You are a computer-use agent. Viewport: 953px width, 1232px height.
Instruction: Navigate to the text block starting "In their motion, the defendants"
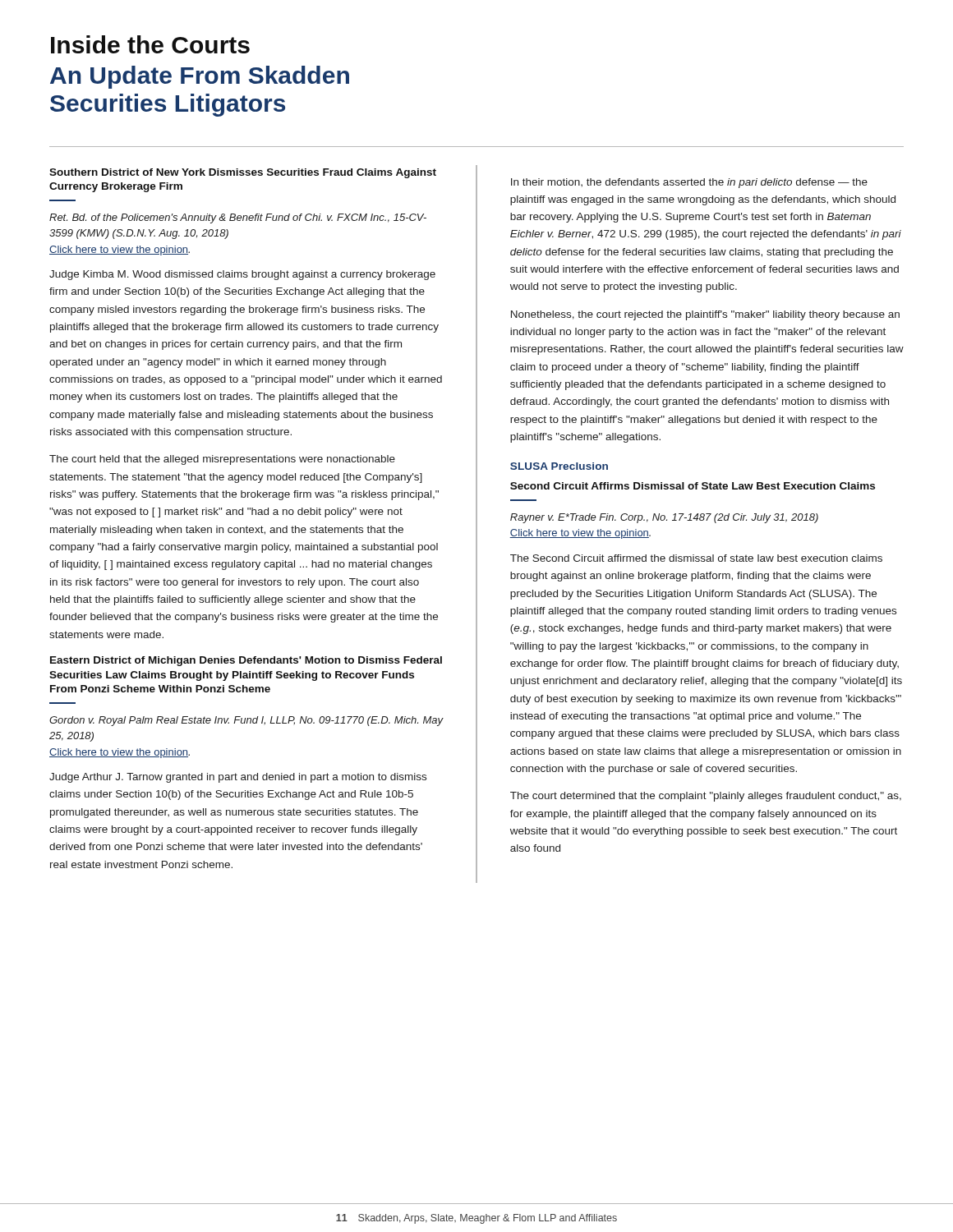tap(707, 309)
